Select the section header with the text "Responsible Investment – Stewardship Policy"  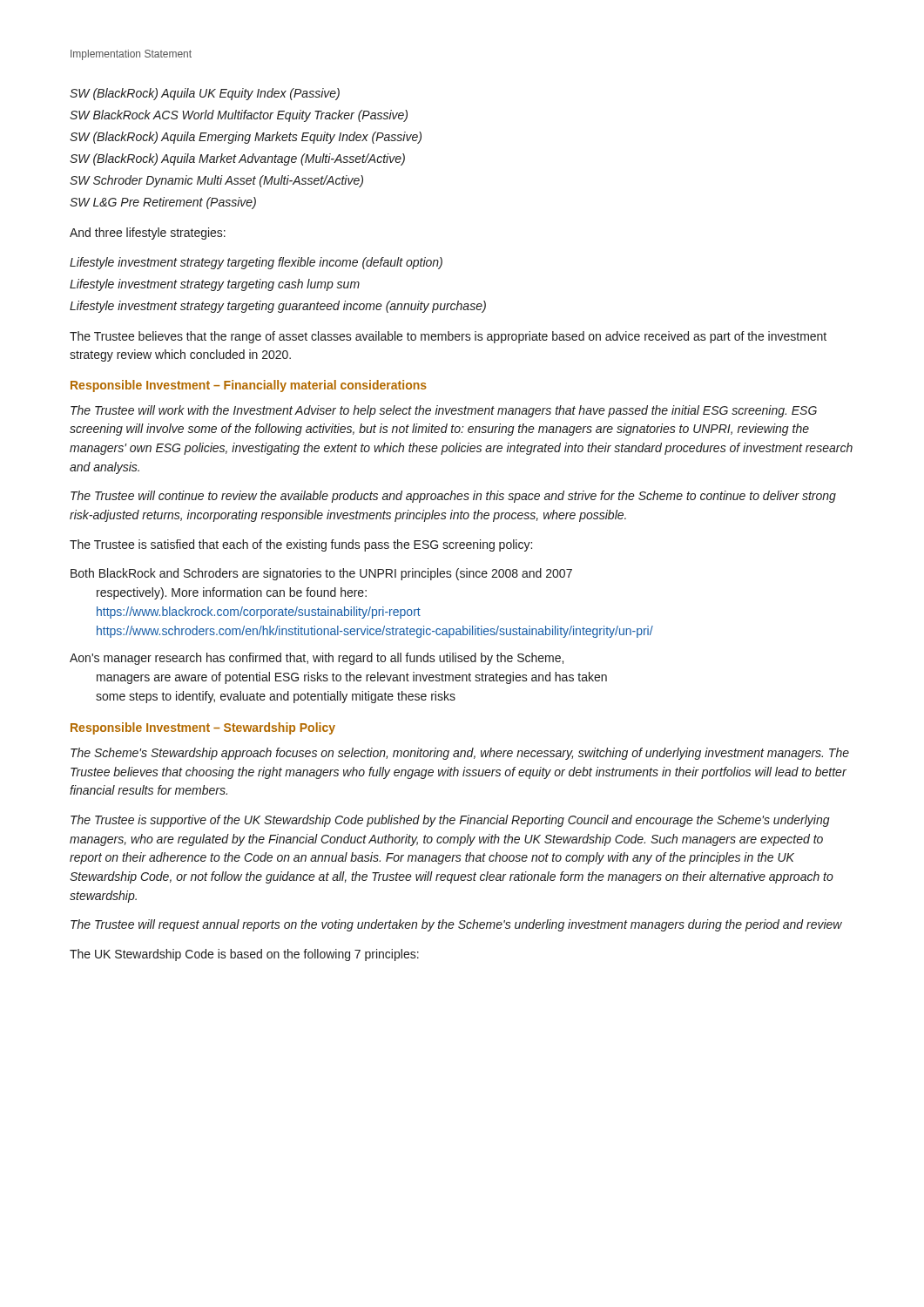click(202, 728)
